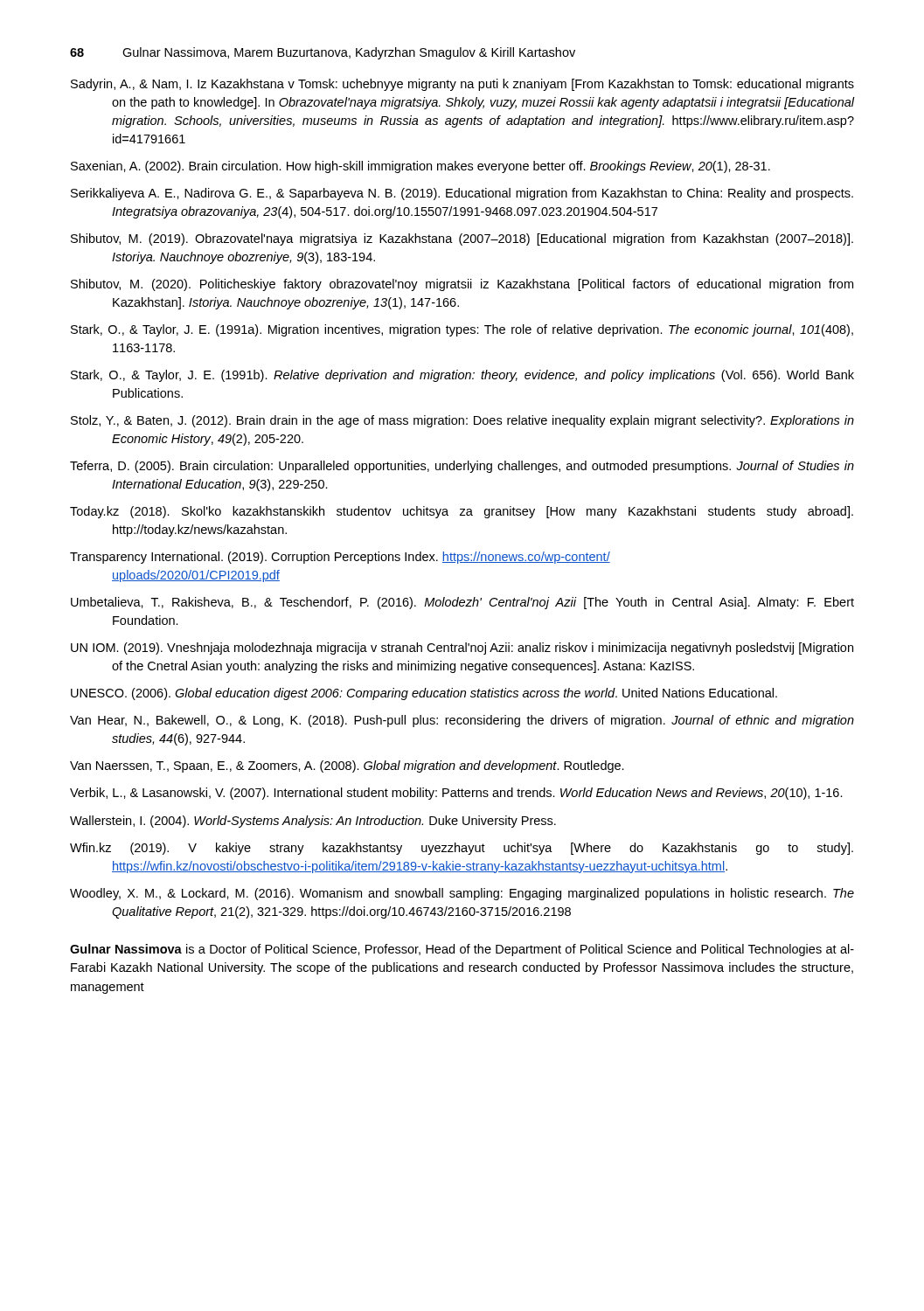The image size is (924, 1311).
Task: Find the list item that says "Saxenian, A. (2002). Brain circulation. How high-skill immigration"
Action: click(x=420, y=166)
